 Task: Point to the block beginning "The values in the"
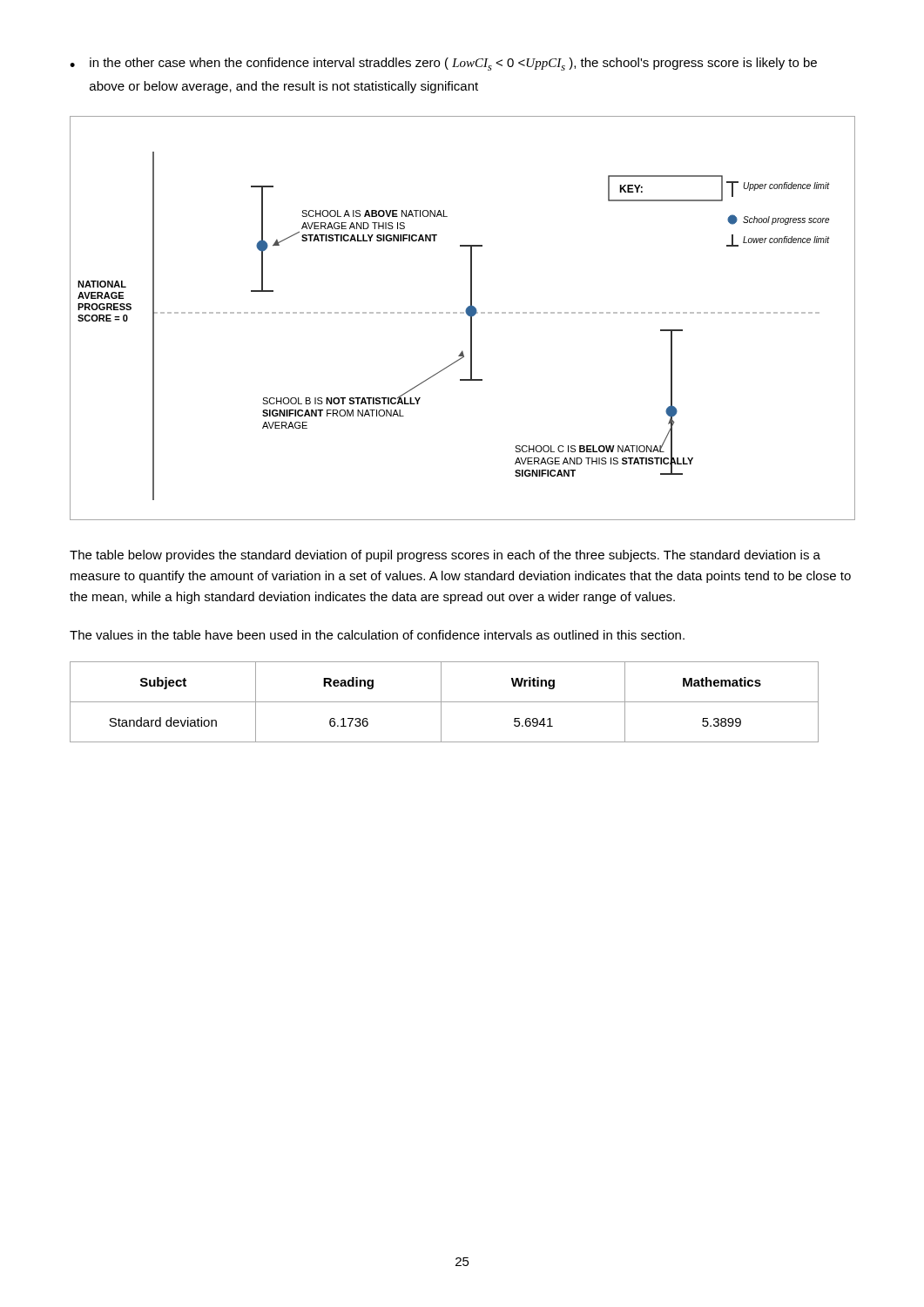pyautogui.click(x=378, y=634)
